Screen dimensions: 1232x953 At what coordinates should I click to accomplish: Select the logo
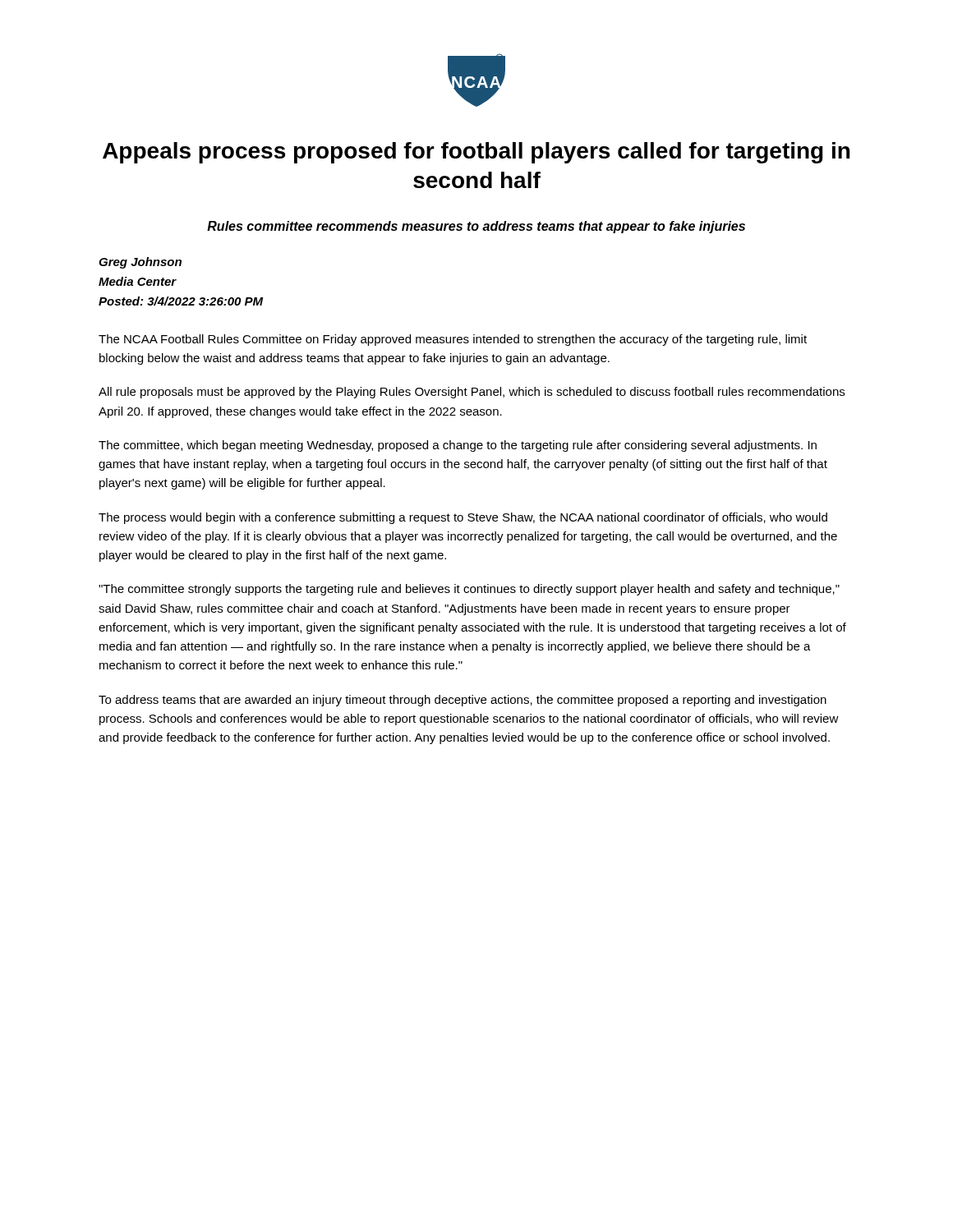(x=476, y=81)
